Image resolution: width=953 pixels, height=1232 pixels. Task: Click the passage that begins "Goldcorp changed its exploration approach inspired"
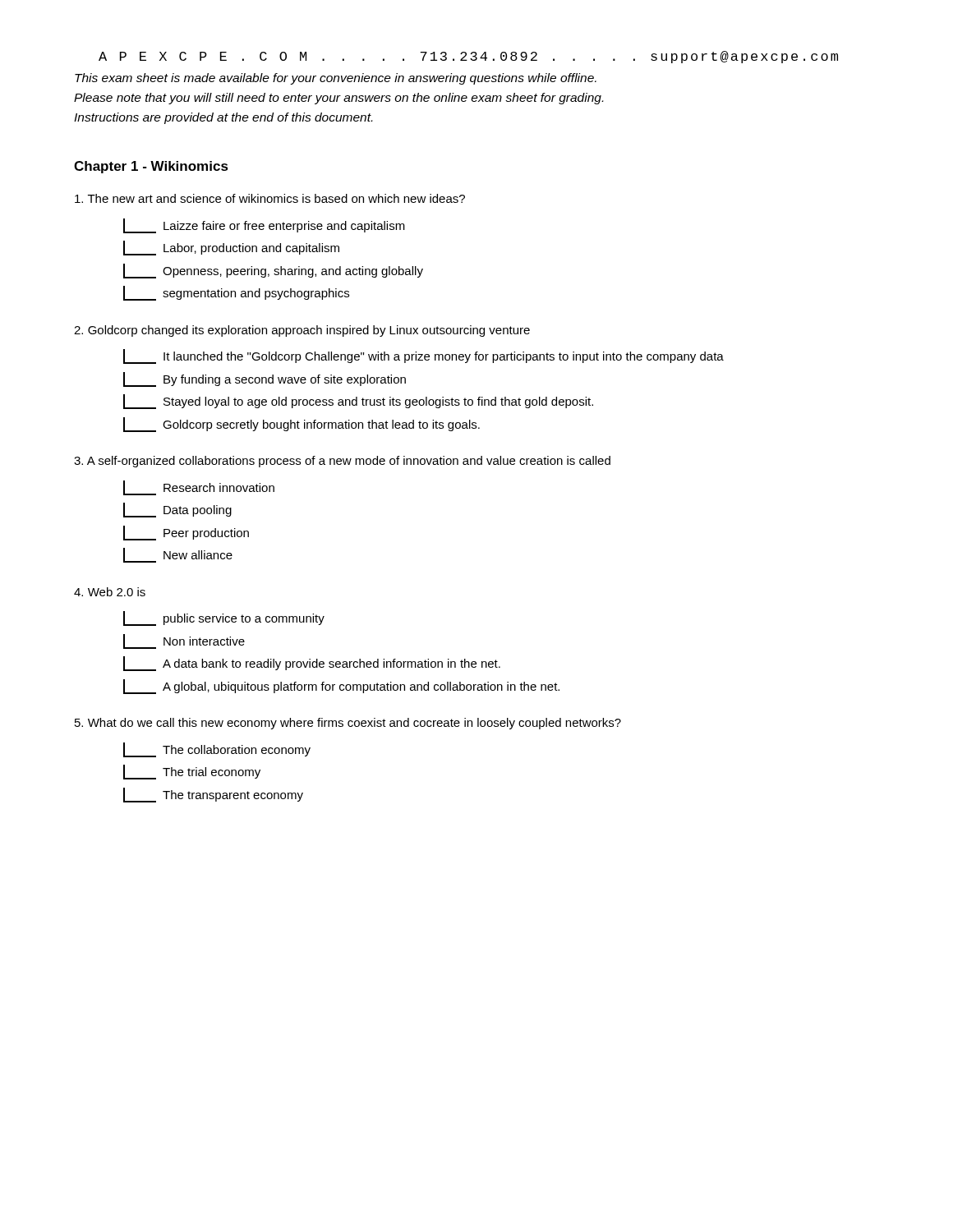click(302, 331)
